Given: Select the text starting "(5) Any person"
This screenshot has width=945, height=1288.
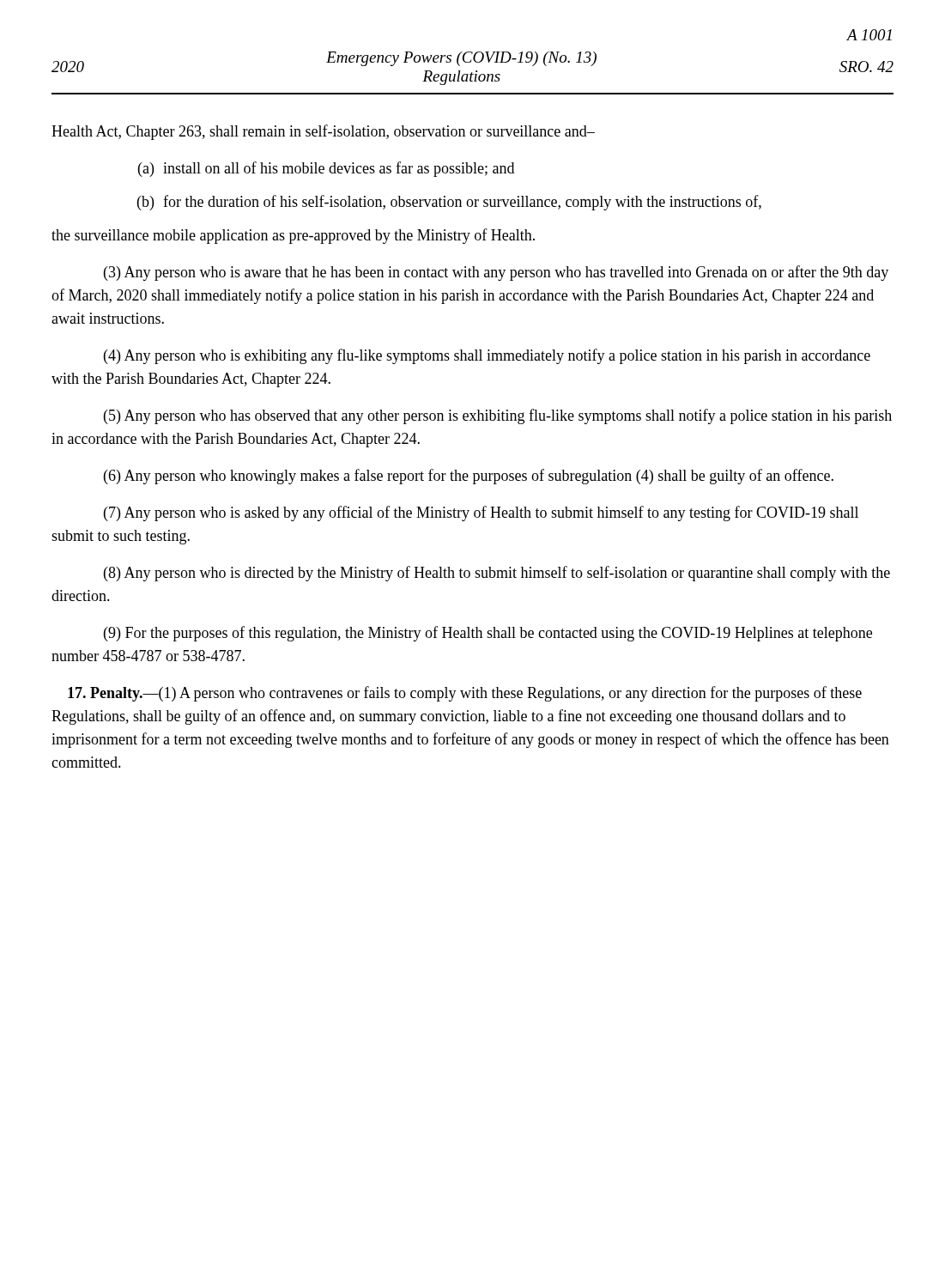Looking at the screenshot, I should 472,427.
